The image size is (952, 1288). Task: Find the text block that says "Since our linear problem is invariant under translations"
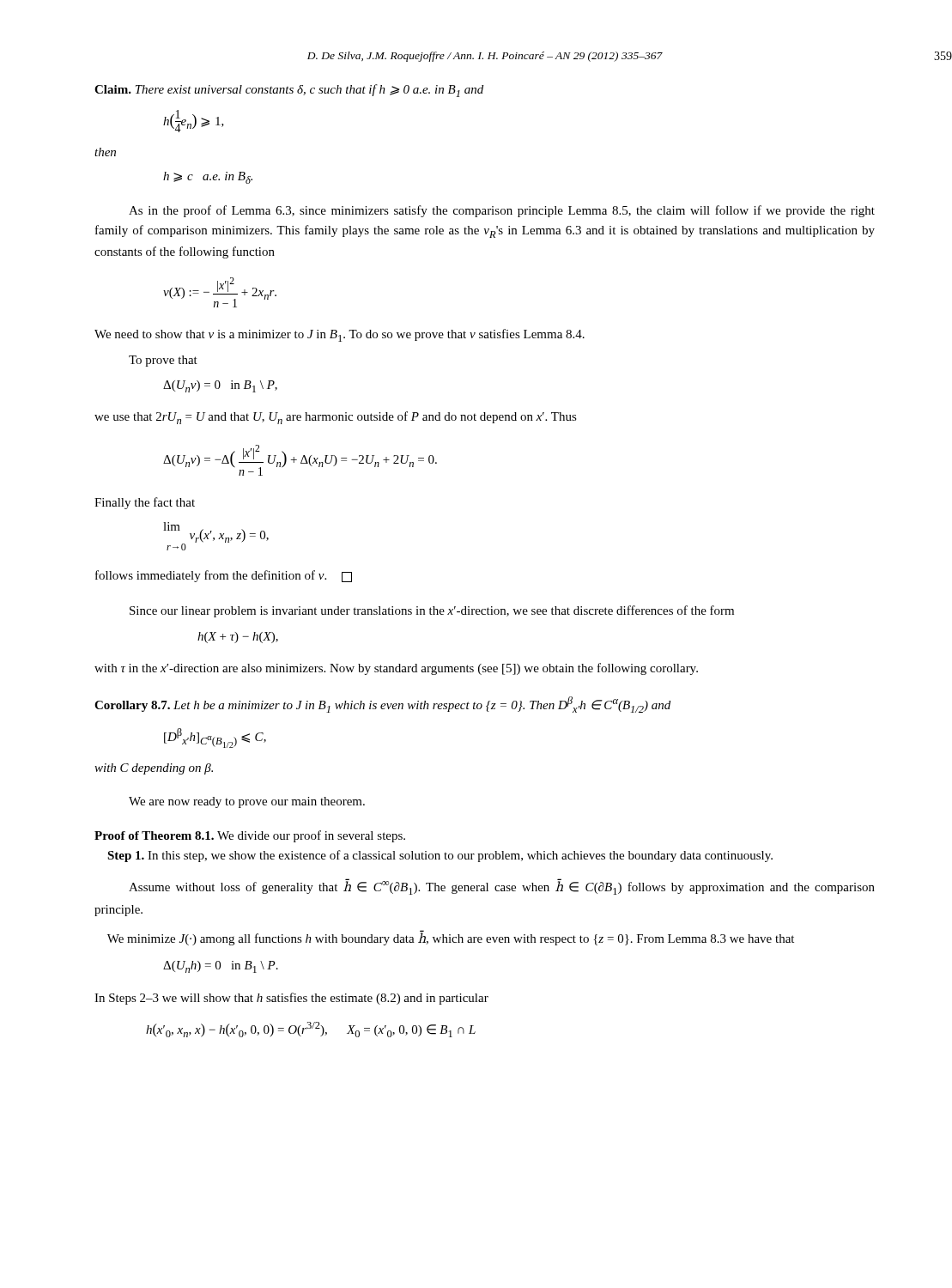(502, 625)
